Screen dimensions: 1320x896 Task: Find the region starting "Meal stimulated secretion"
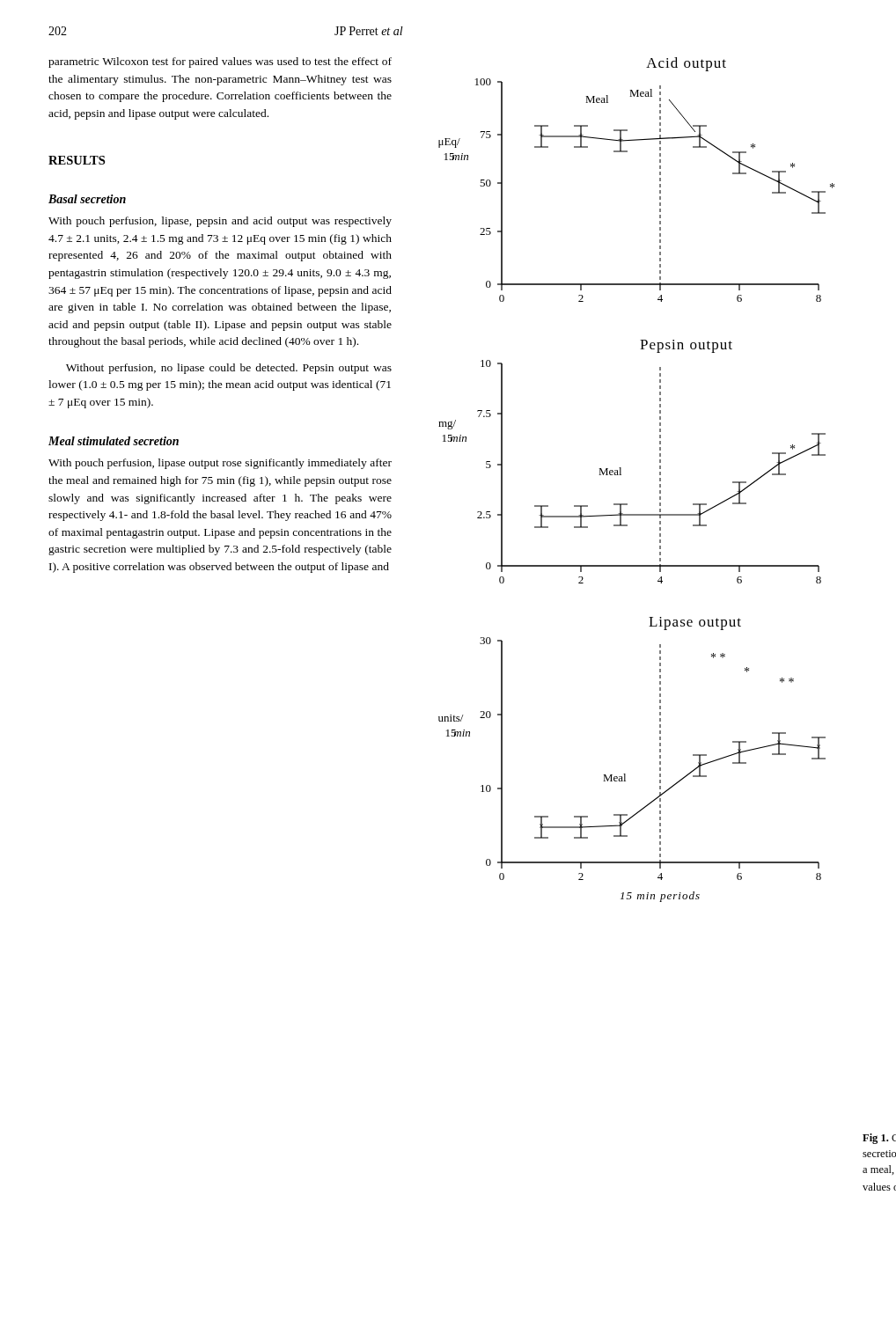[114, 442]
